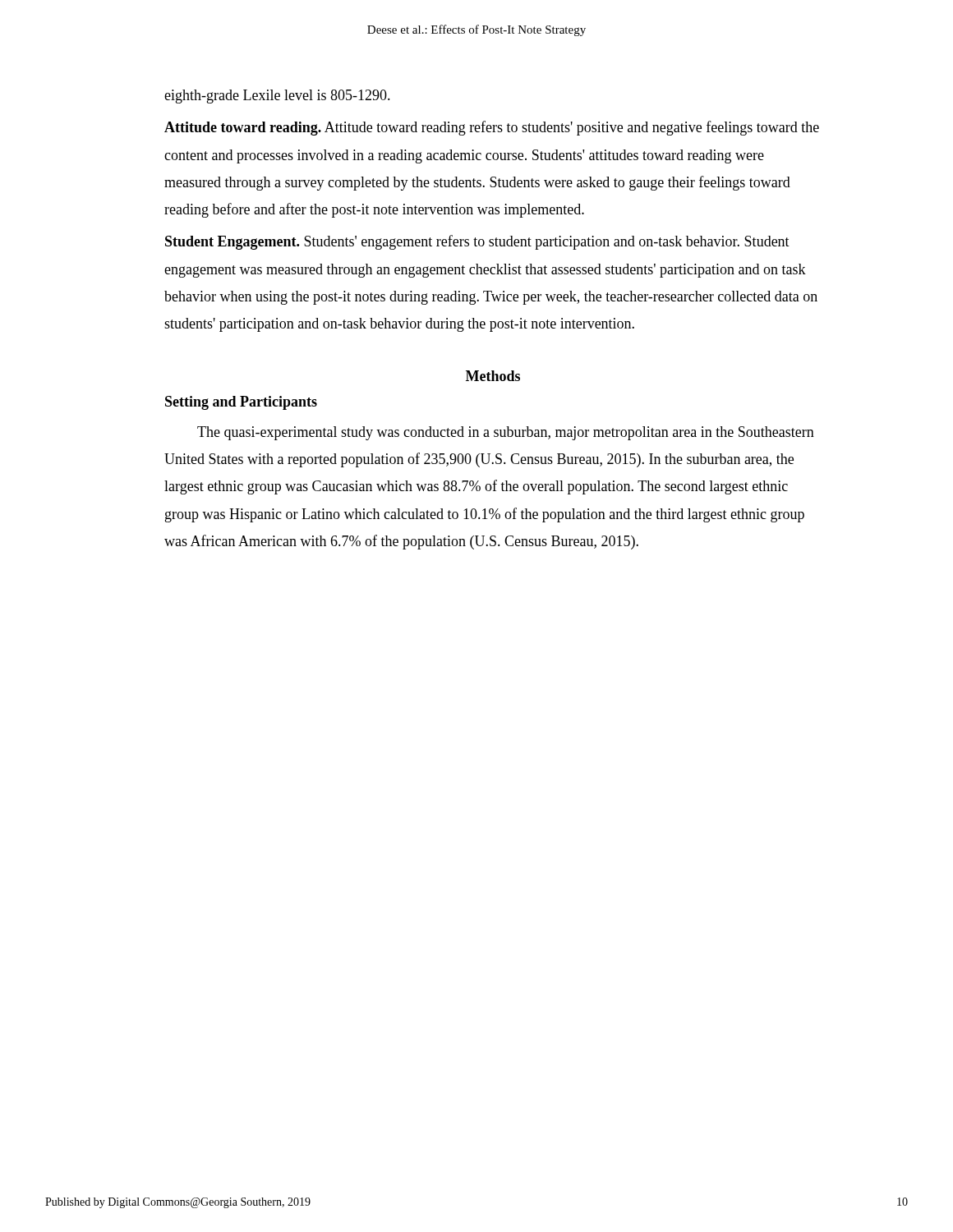Screen dimensions: 1232x953
Task: Point to the text starting "eighth-grade Lexile level is"
Action: coord(277,95)
